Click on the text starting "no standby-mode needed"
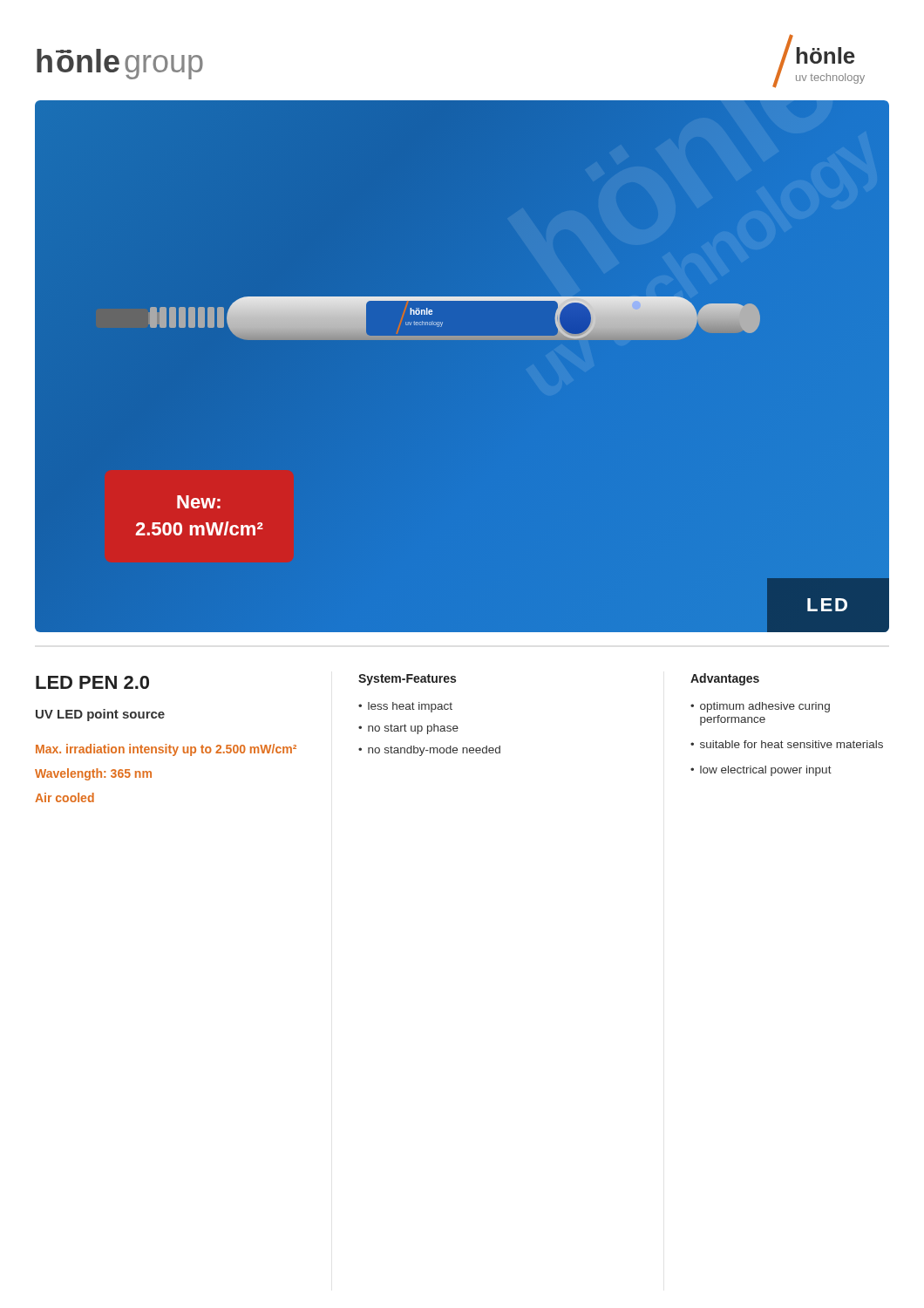The image size is (924, 1308). click(434, 749)
